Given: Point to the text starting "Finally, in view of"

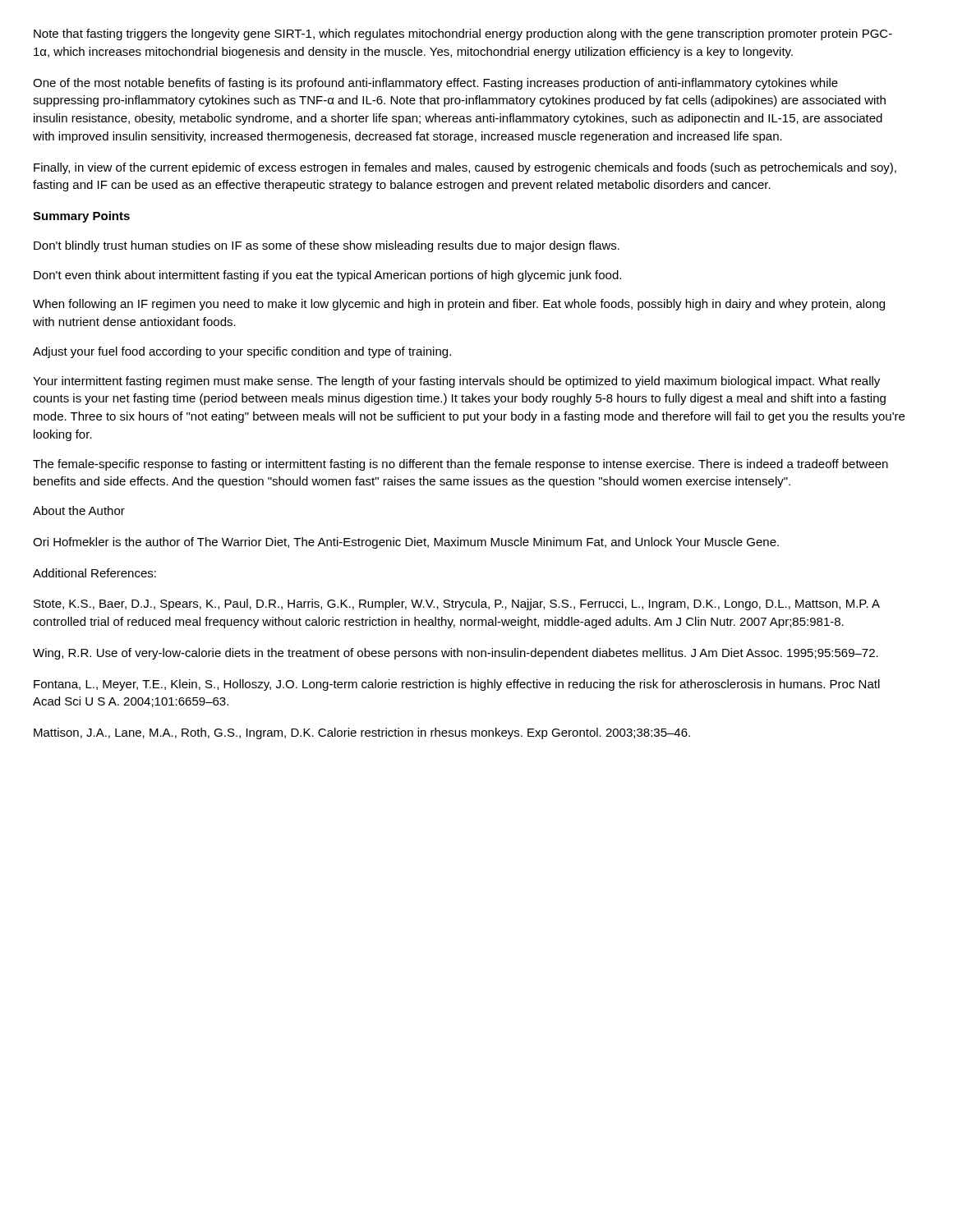Looking at the screenshot, I should point(465,176).
